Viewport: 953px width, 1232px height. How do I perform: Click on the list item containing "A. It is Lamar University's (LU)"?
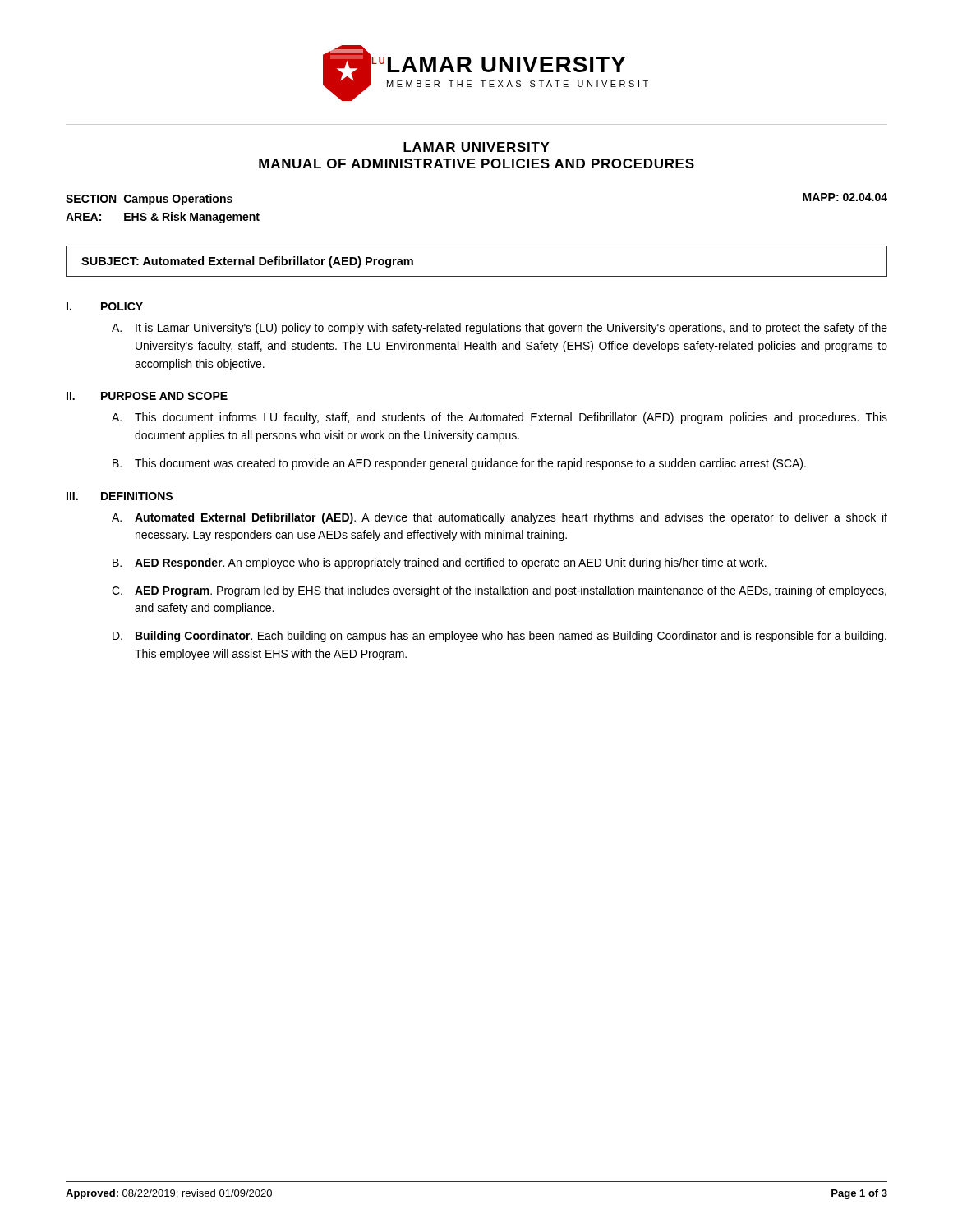499,347
